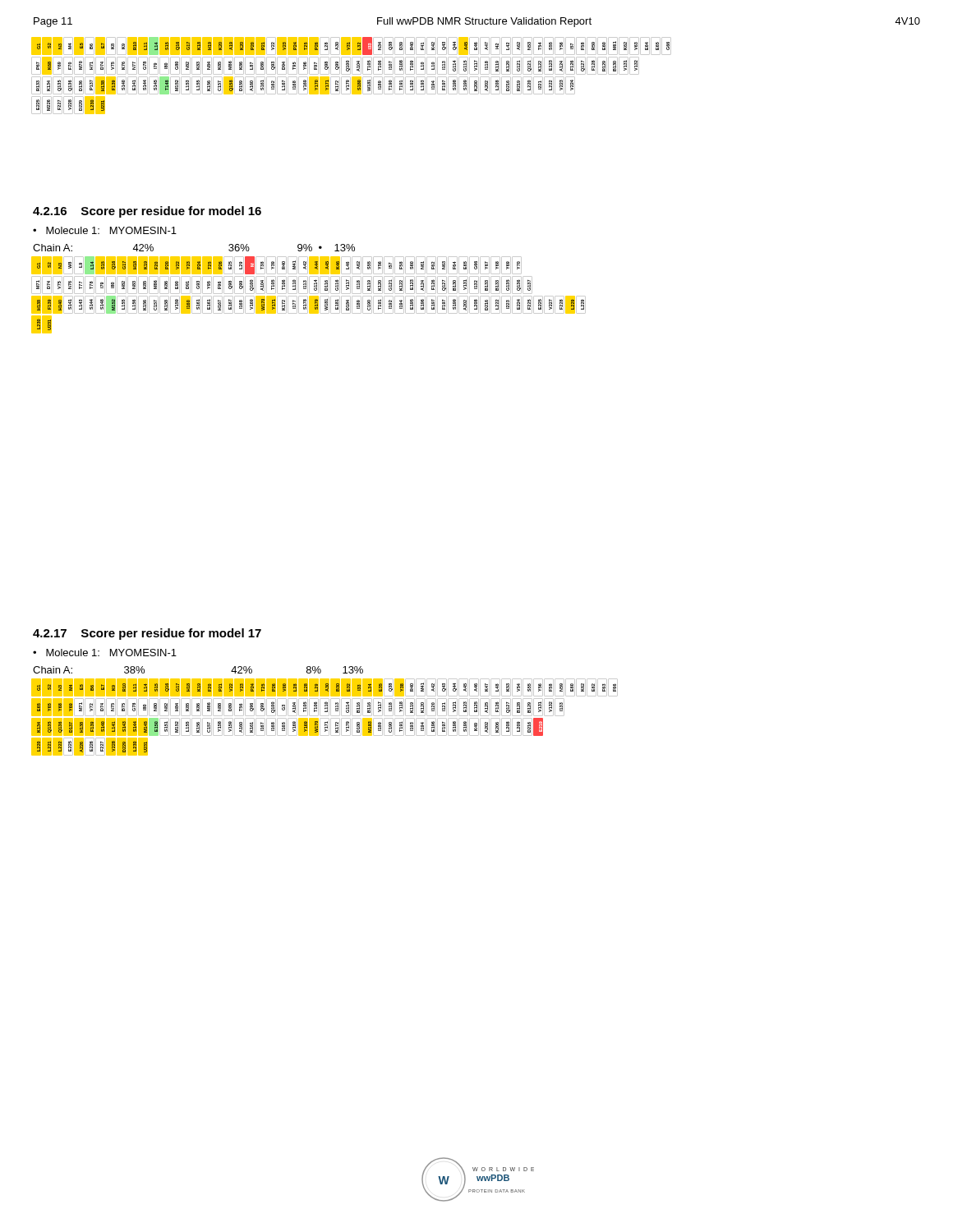The height and width of the screenshot is (1232, 953).
Task: Find the section header that reads "4.2.17 Score per residue for model 17"
Action: 147,633
